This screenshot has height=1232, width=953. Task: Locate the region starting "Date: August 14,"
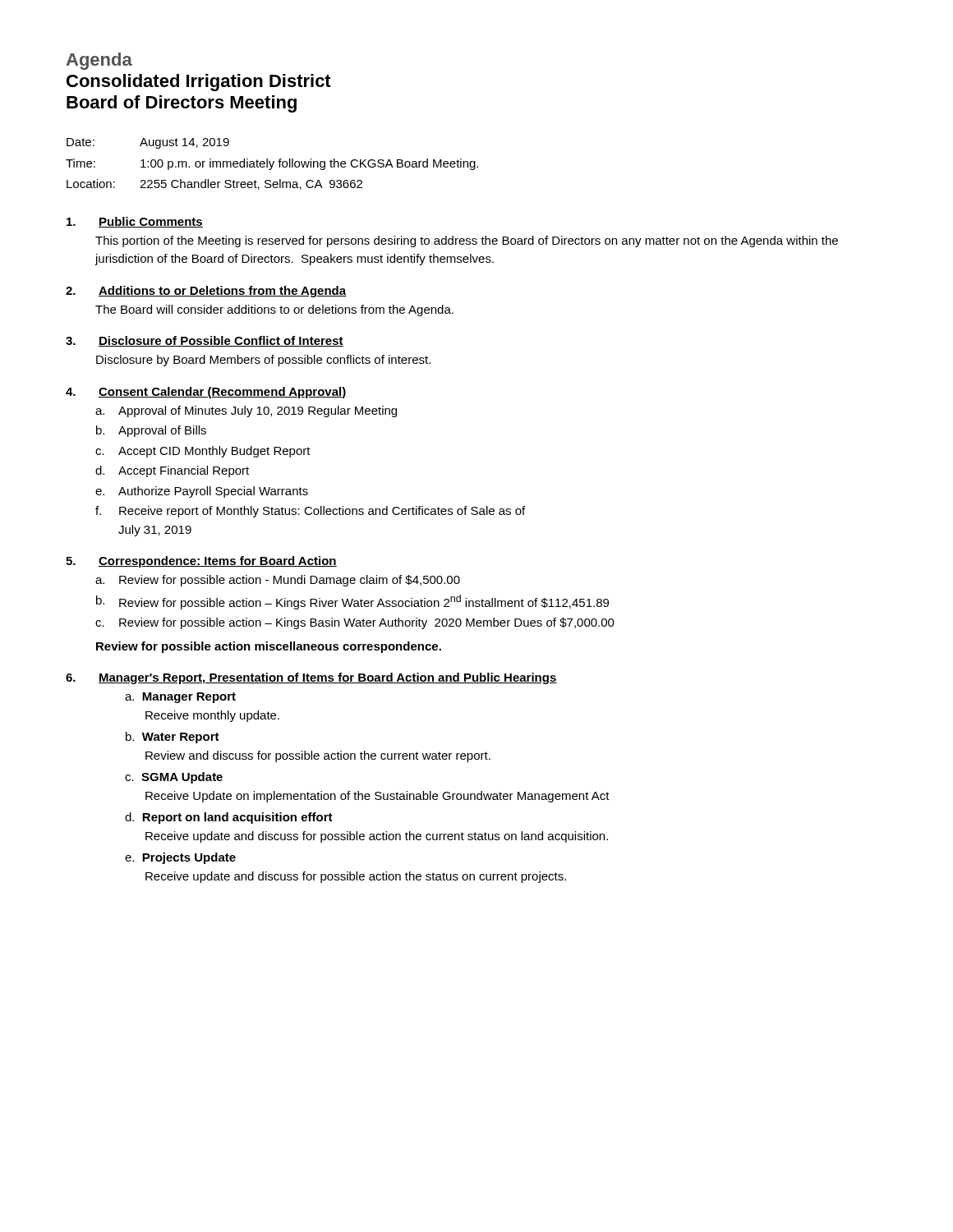273,163
